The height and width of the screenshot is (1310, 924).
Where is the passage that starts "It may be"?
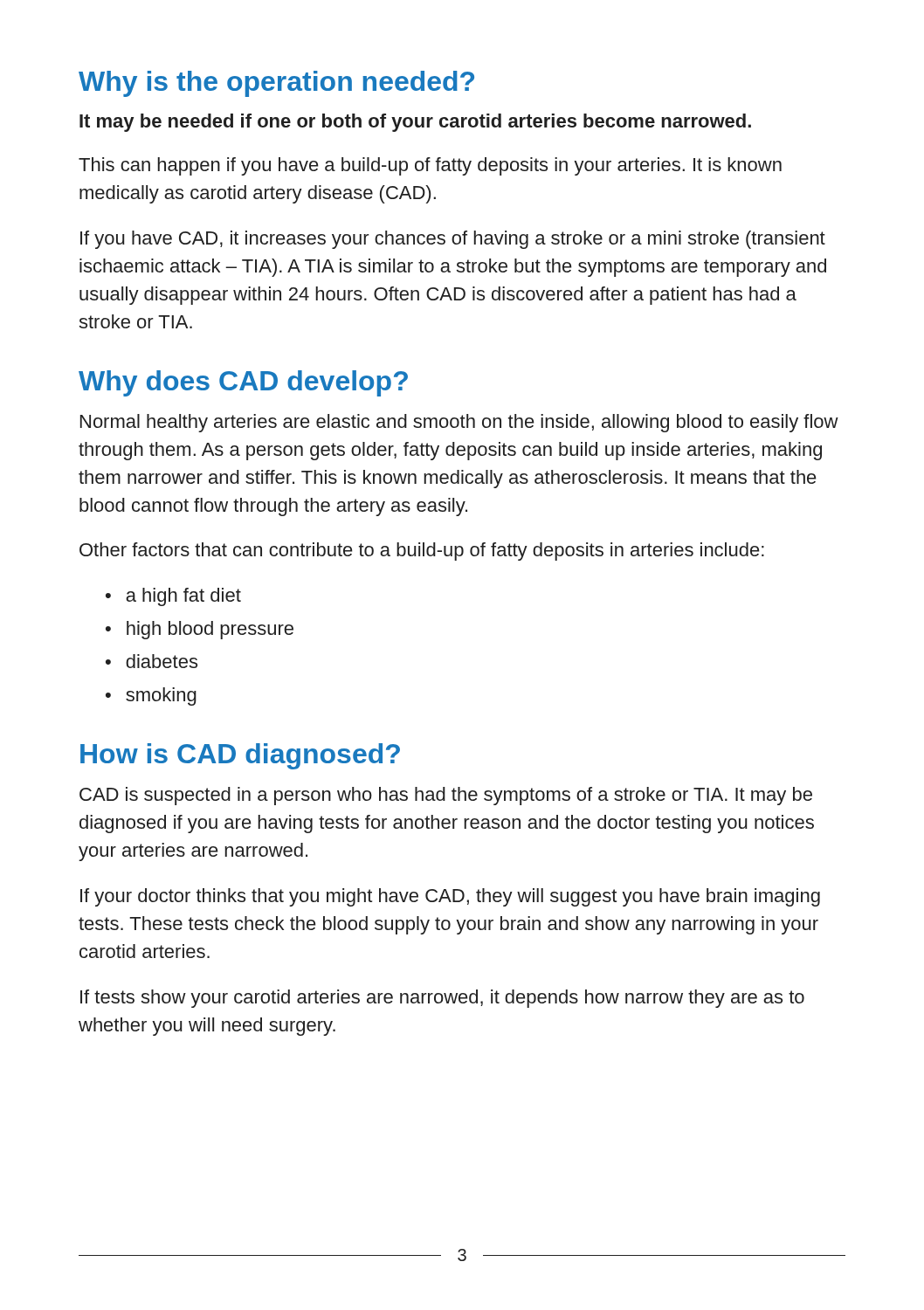pyautogui.click(x=415, y=121)
